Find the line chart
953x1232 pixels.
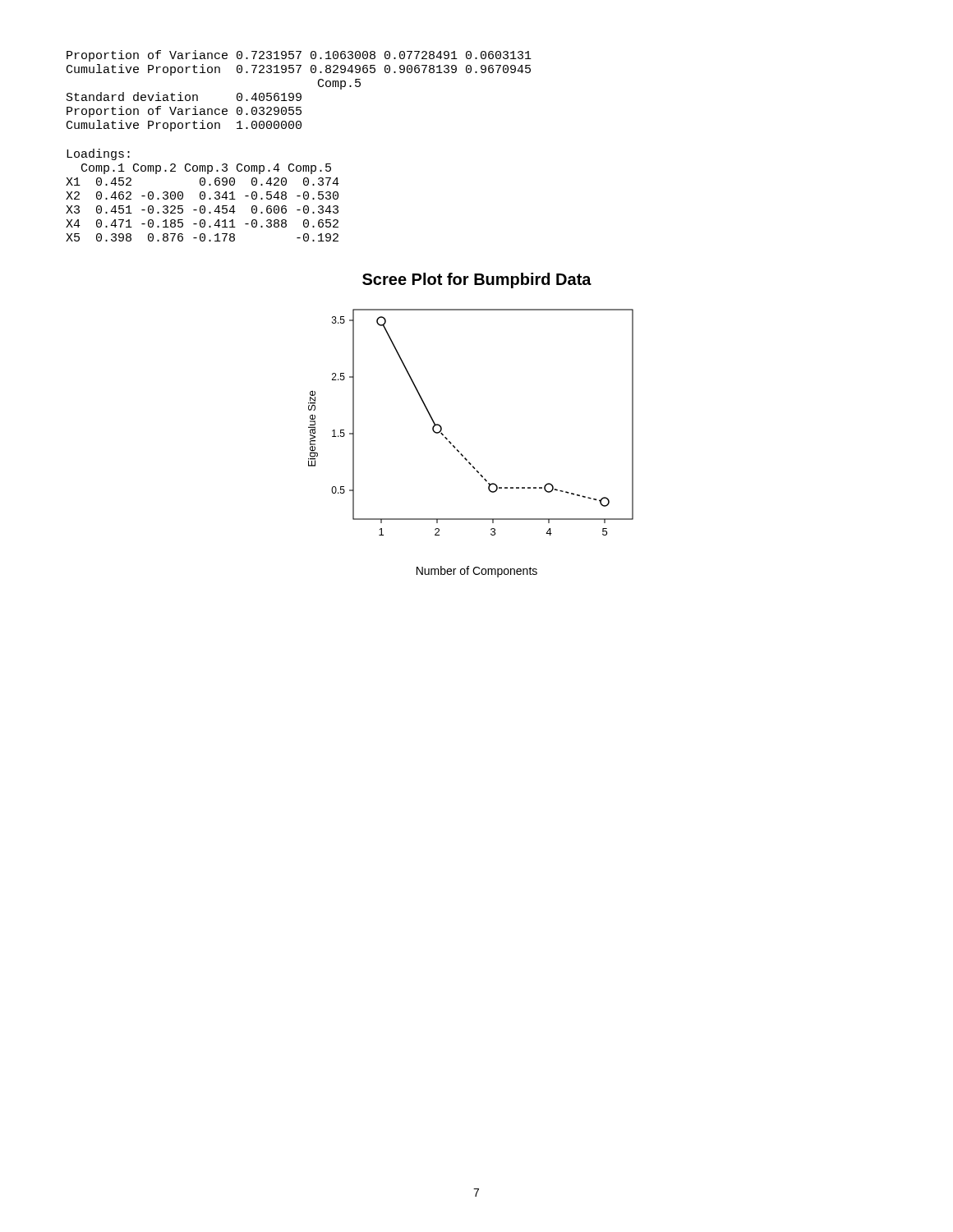click(x=476, y=431)
